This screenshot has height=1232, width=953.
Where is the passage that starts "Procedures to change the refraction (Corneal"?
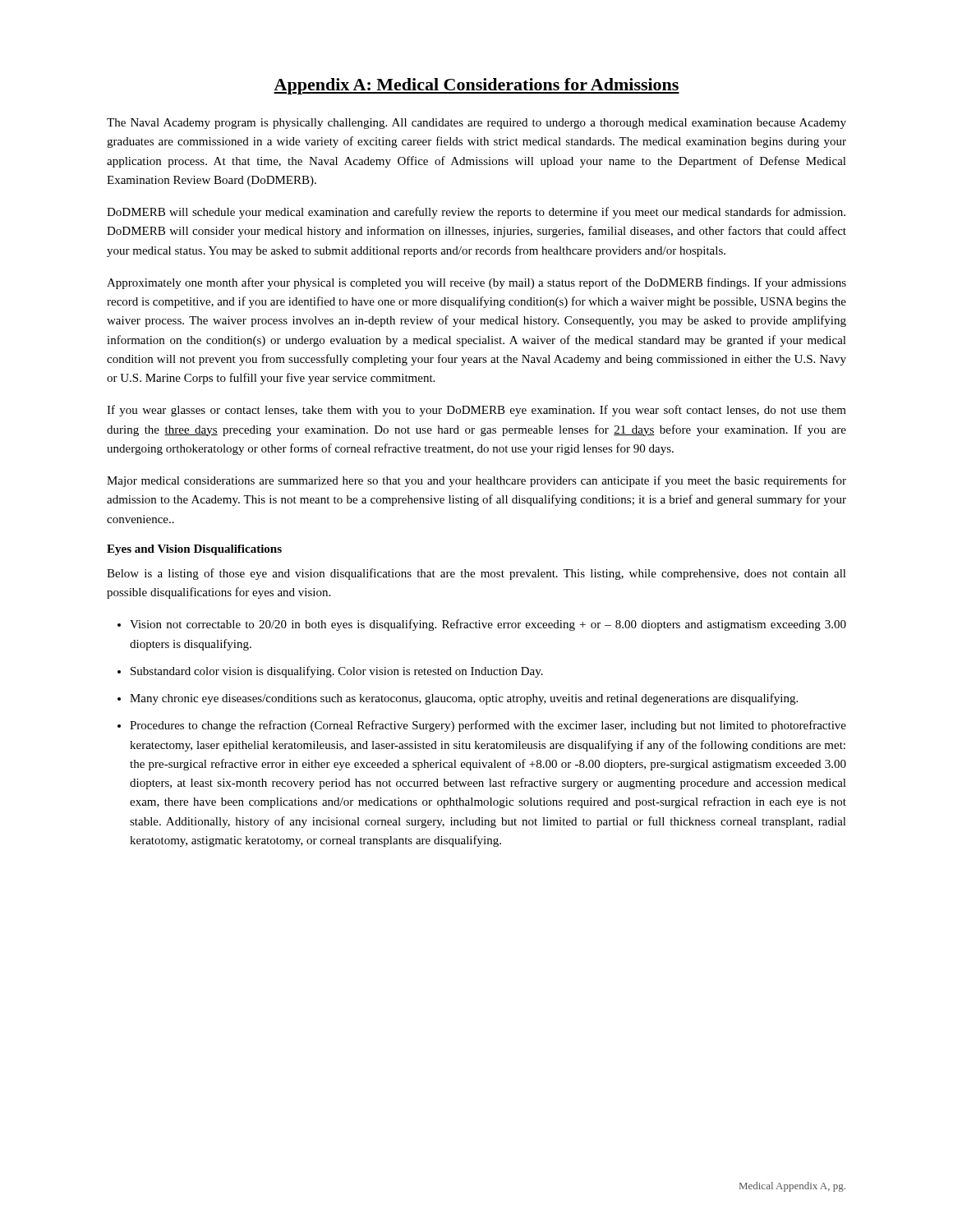click(488, 783)
